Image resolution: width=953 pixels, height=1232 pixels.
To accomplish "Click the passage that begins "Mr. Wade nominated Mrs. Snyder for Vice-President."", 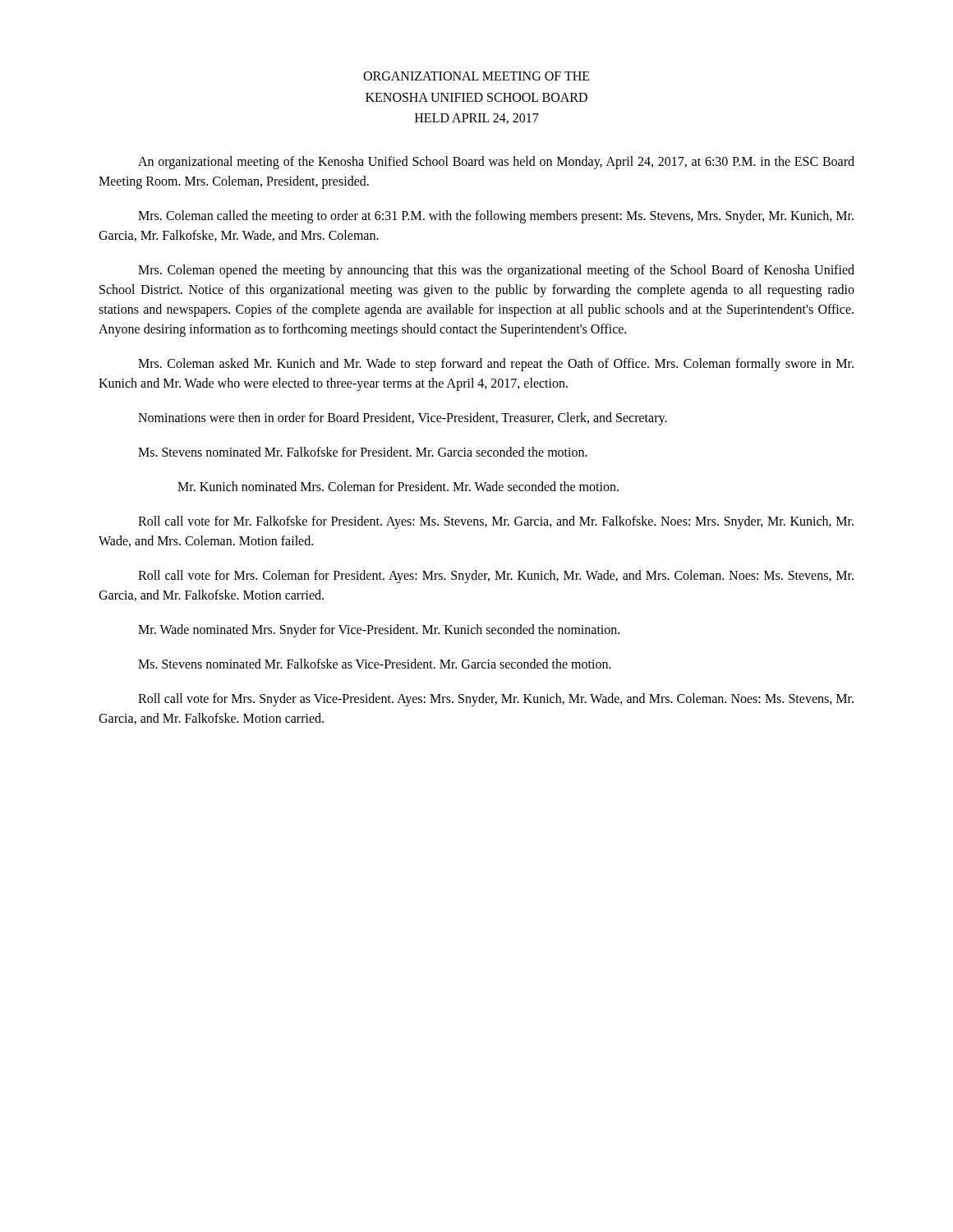I will tap(379, 629).
